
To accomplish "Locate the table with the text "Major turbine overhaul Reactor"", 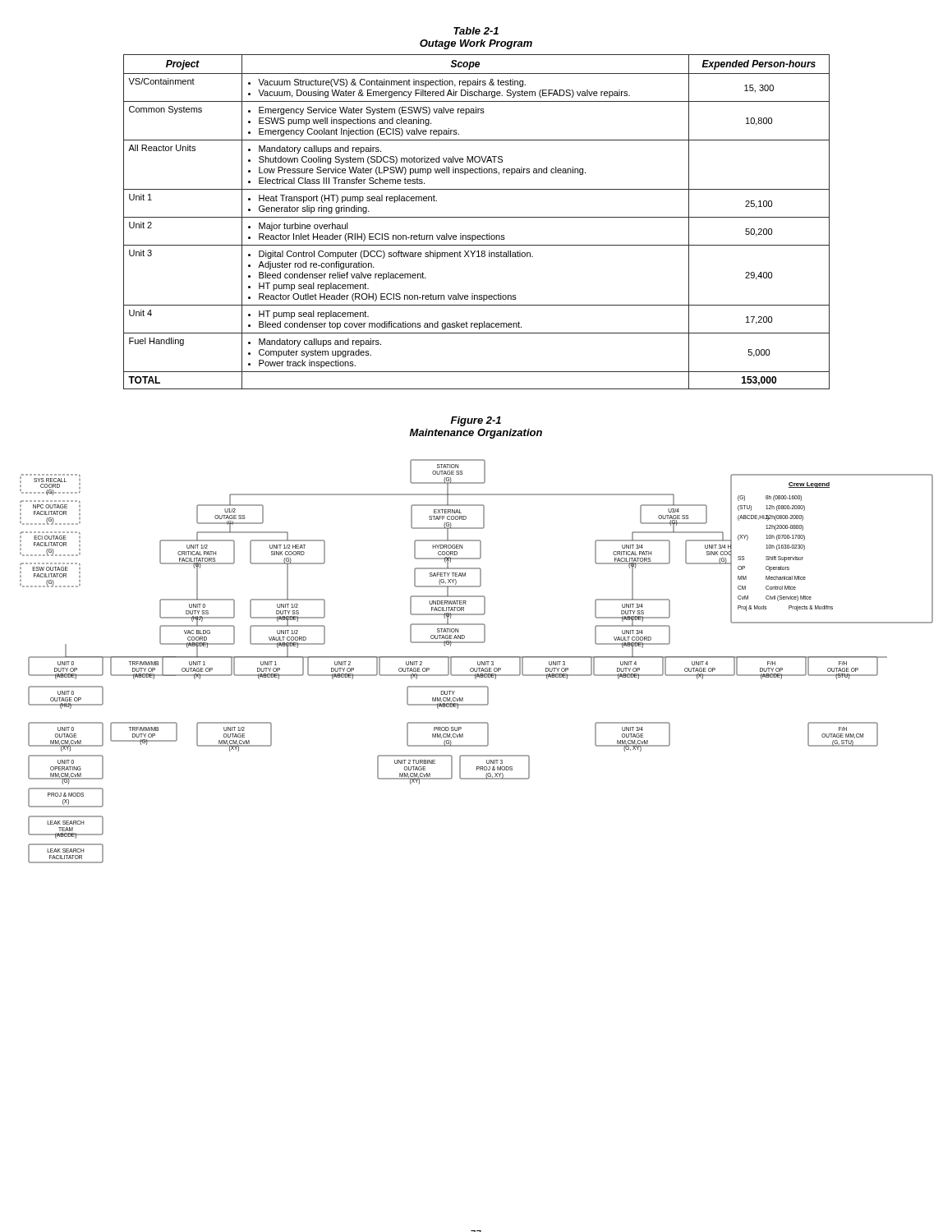I will click(x=476, y=222).
